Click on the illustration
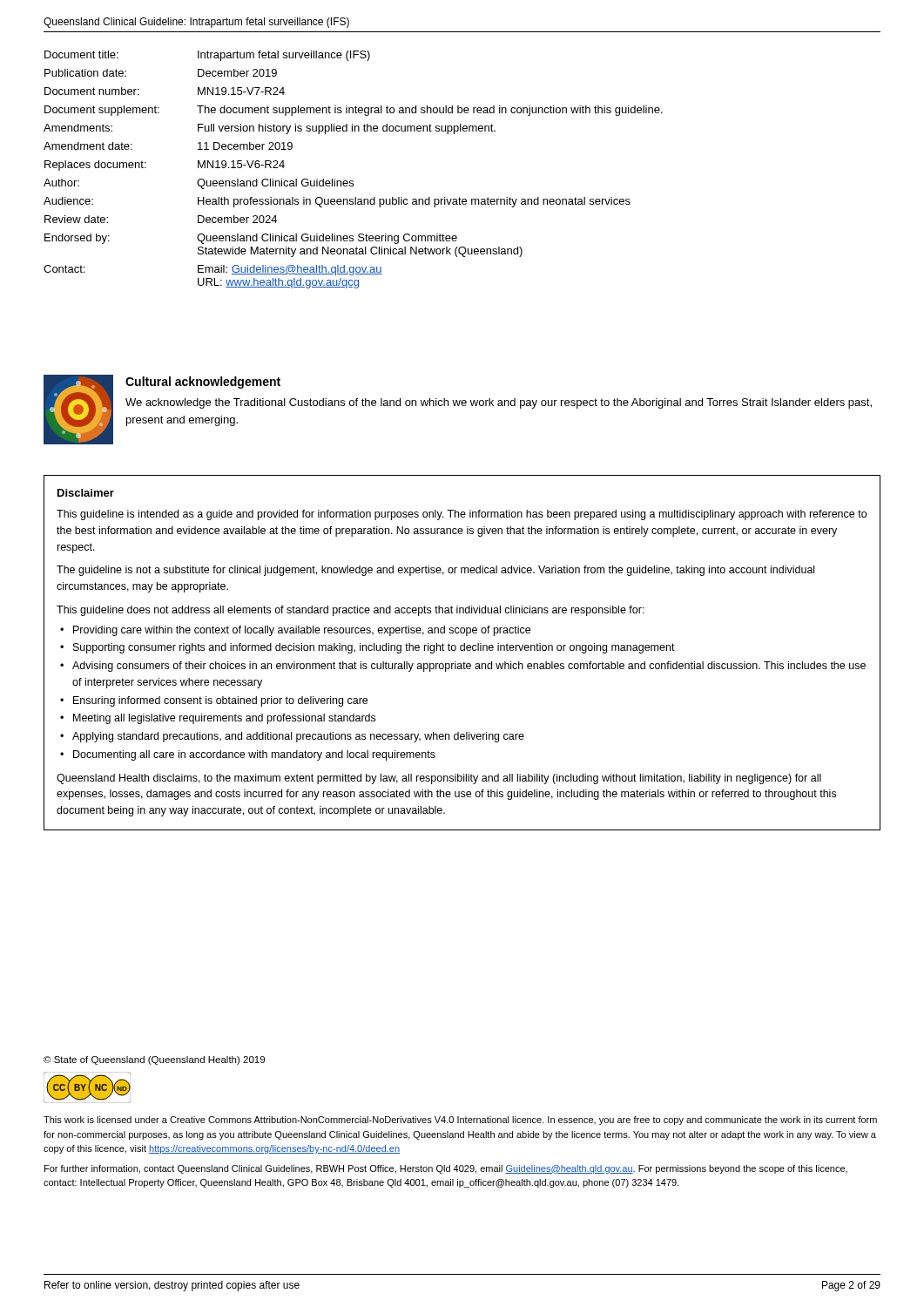The height and width of the screenshot is (1307, 924). [x=78, y=410]
